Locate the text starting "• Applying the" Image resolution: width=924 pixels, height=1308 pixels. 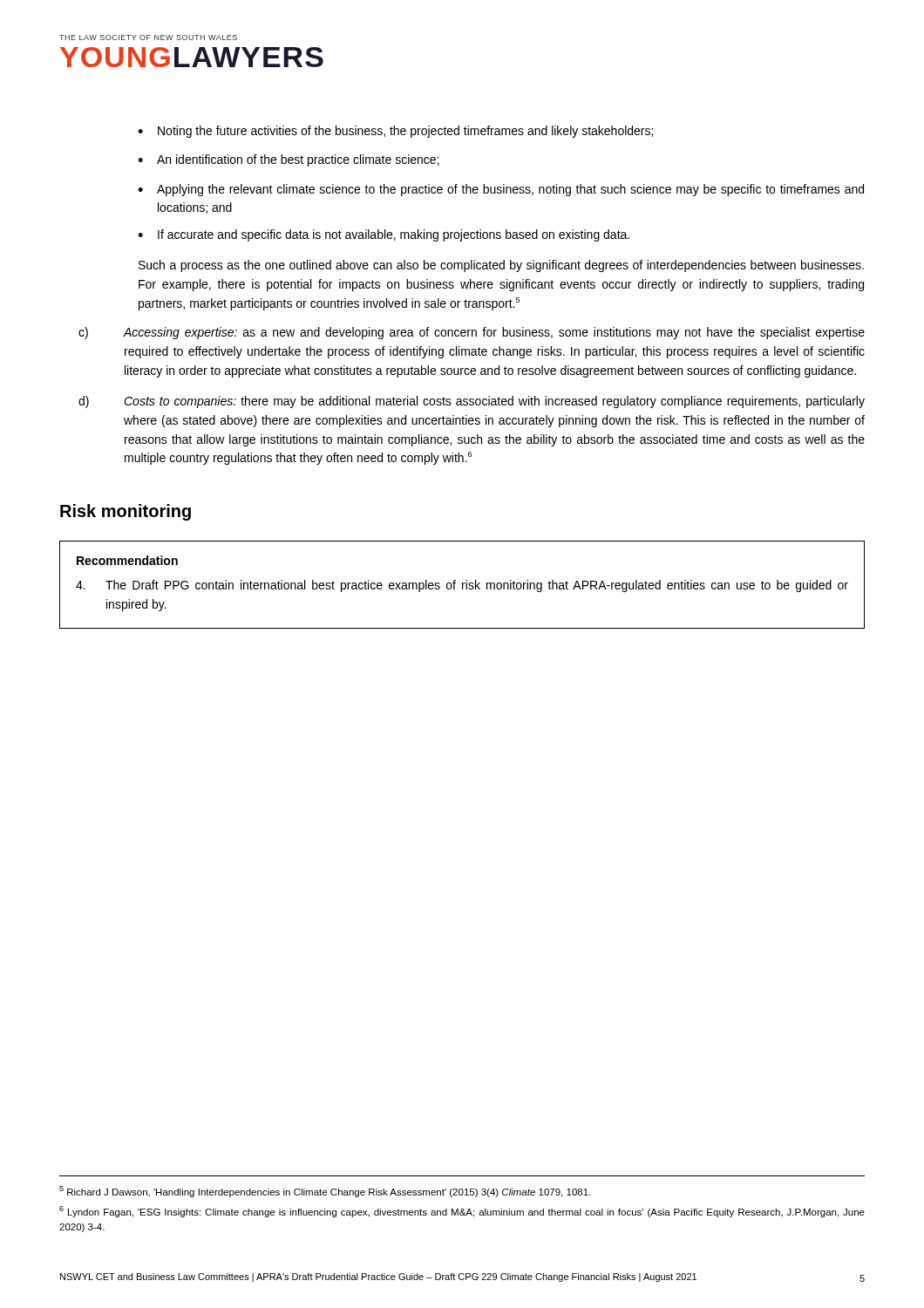point(501,199)
